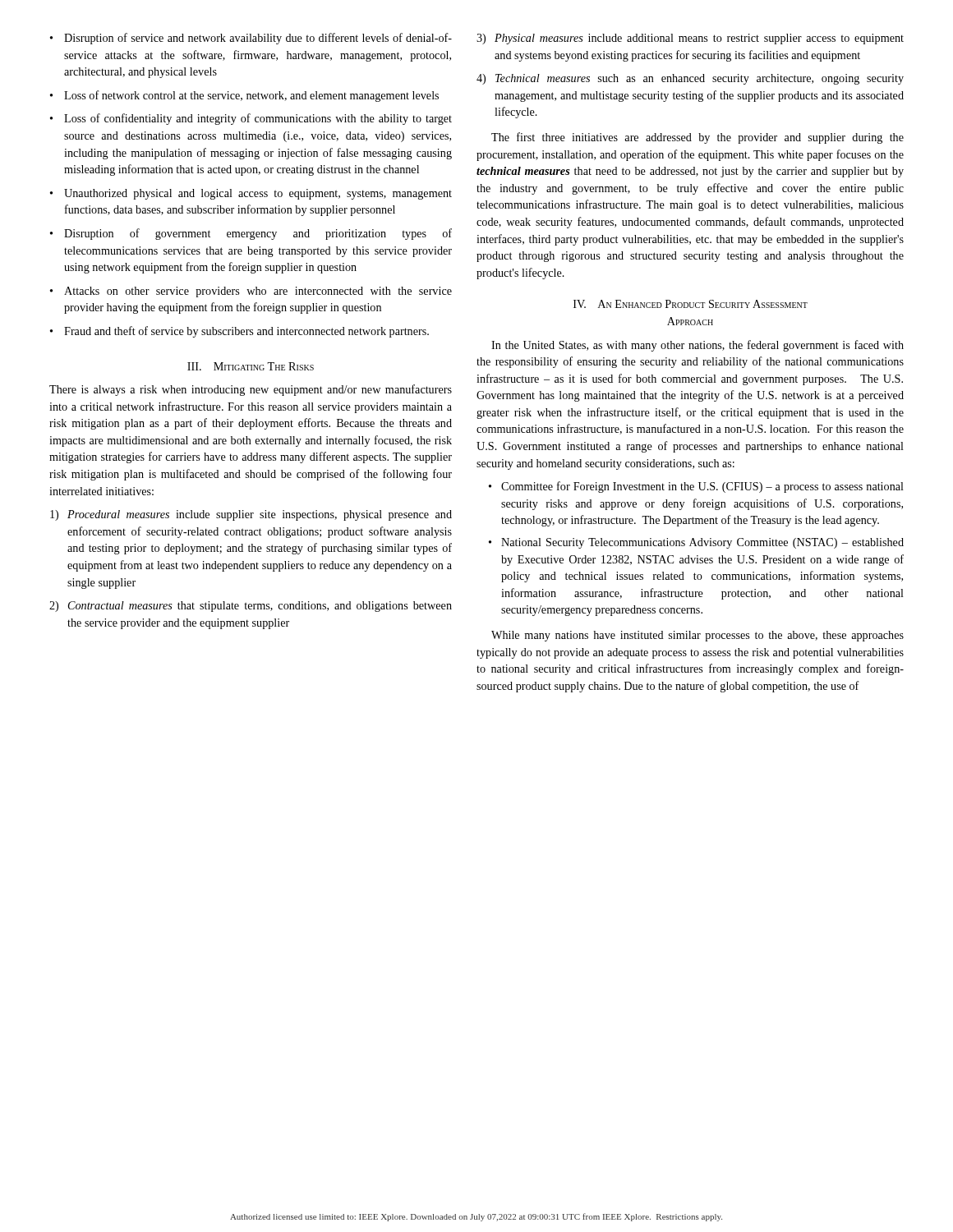Select the passage starting "1) Procedural measures include supplier site inspections, physical"
Screen dimensions: 1232x953
pos(251,548)
